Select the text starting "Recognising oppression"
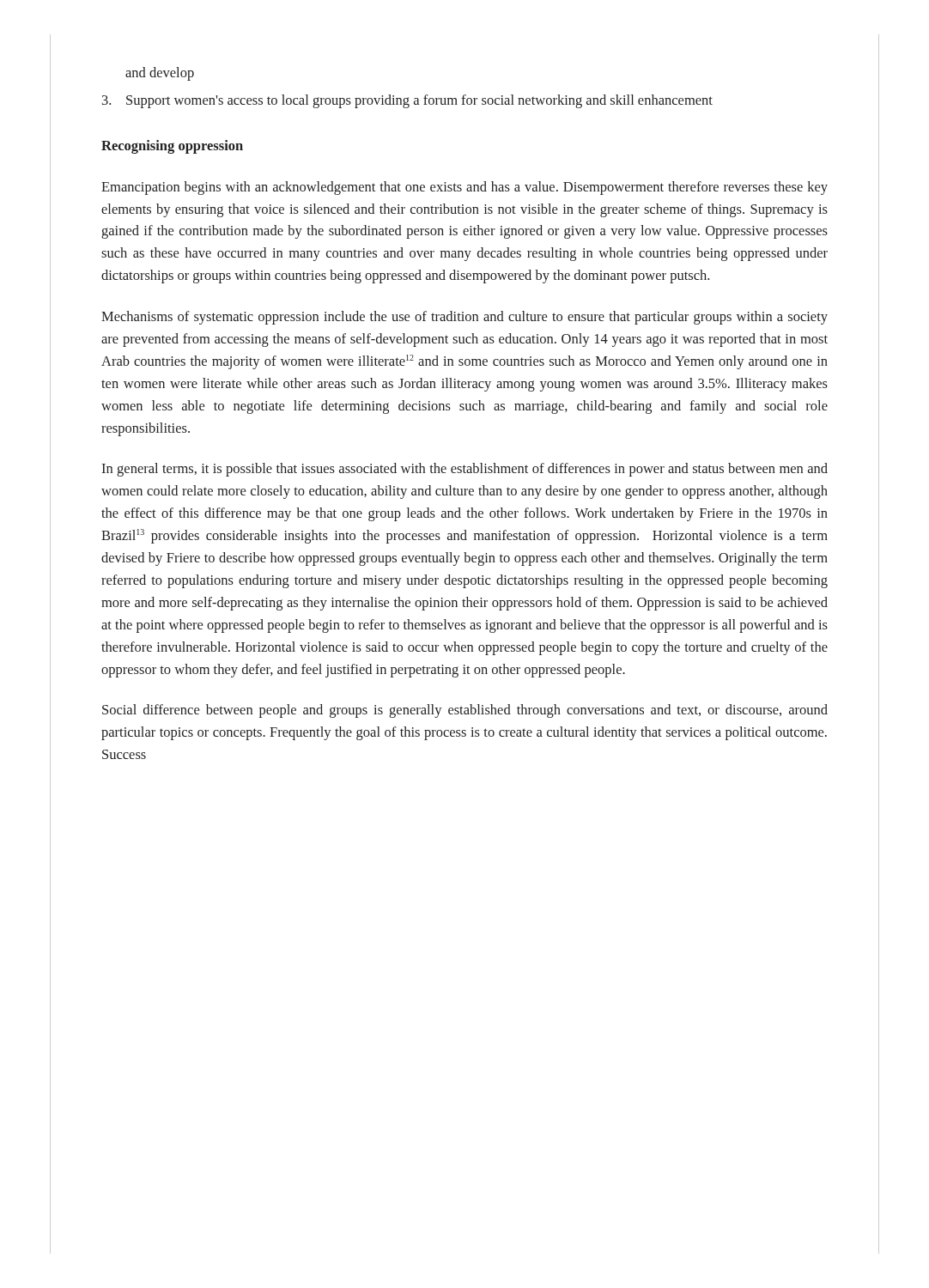Viewport: 929px width, 1288px height. click(172, 146)
